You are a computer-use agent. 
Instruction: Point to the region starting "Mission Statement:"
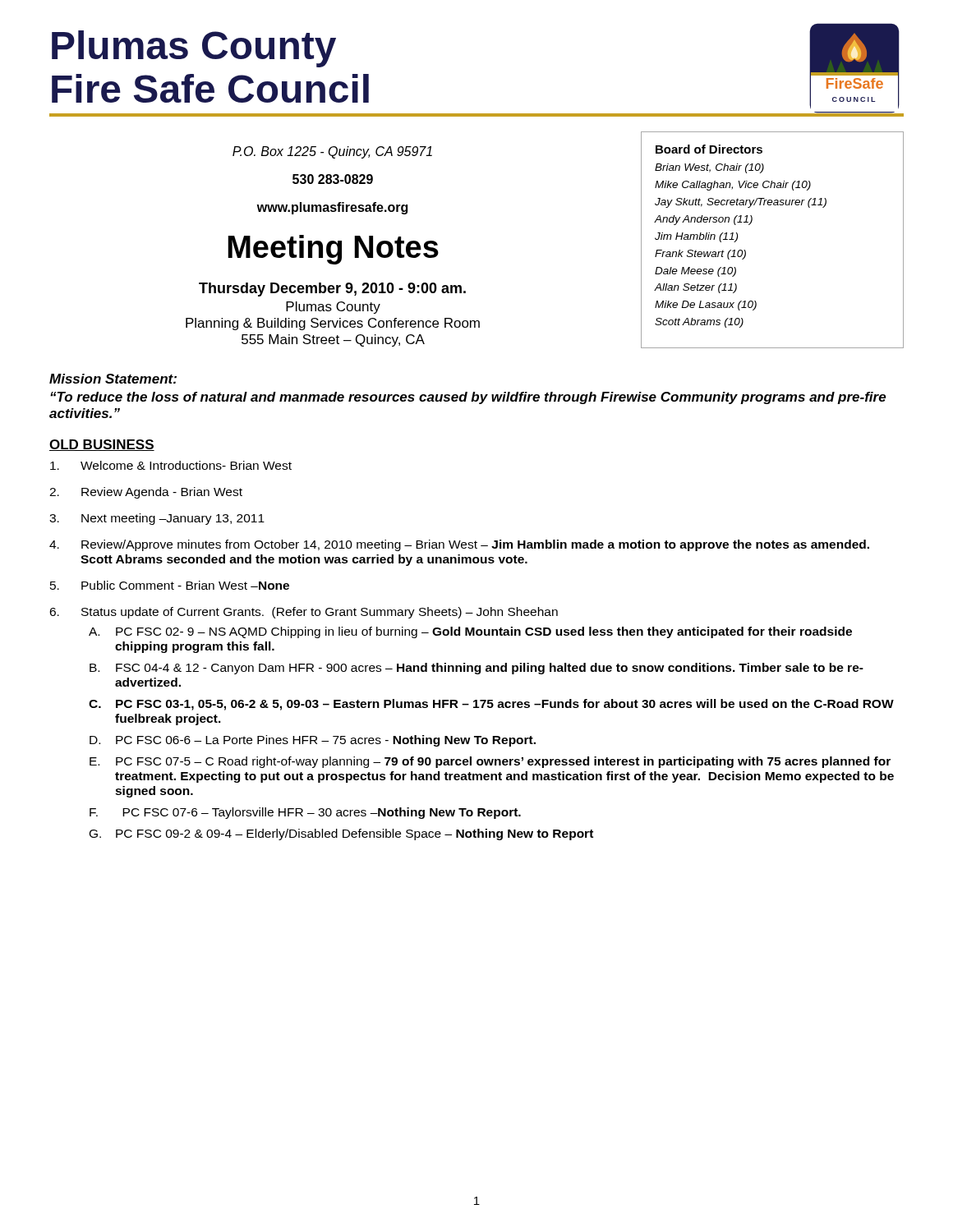tap(113, 379)
